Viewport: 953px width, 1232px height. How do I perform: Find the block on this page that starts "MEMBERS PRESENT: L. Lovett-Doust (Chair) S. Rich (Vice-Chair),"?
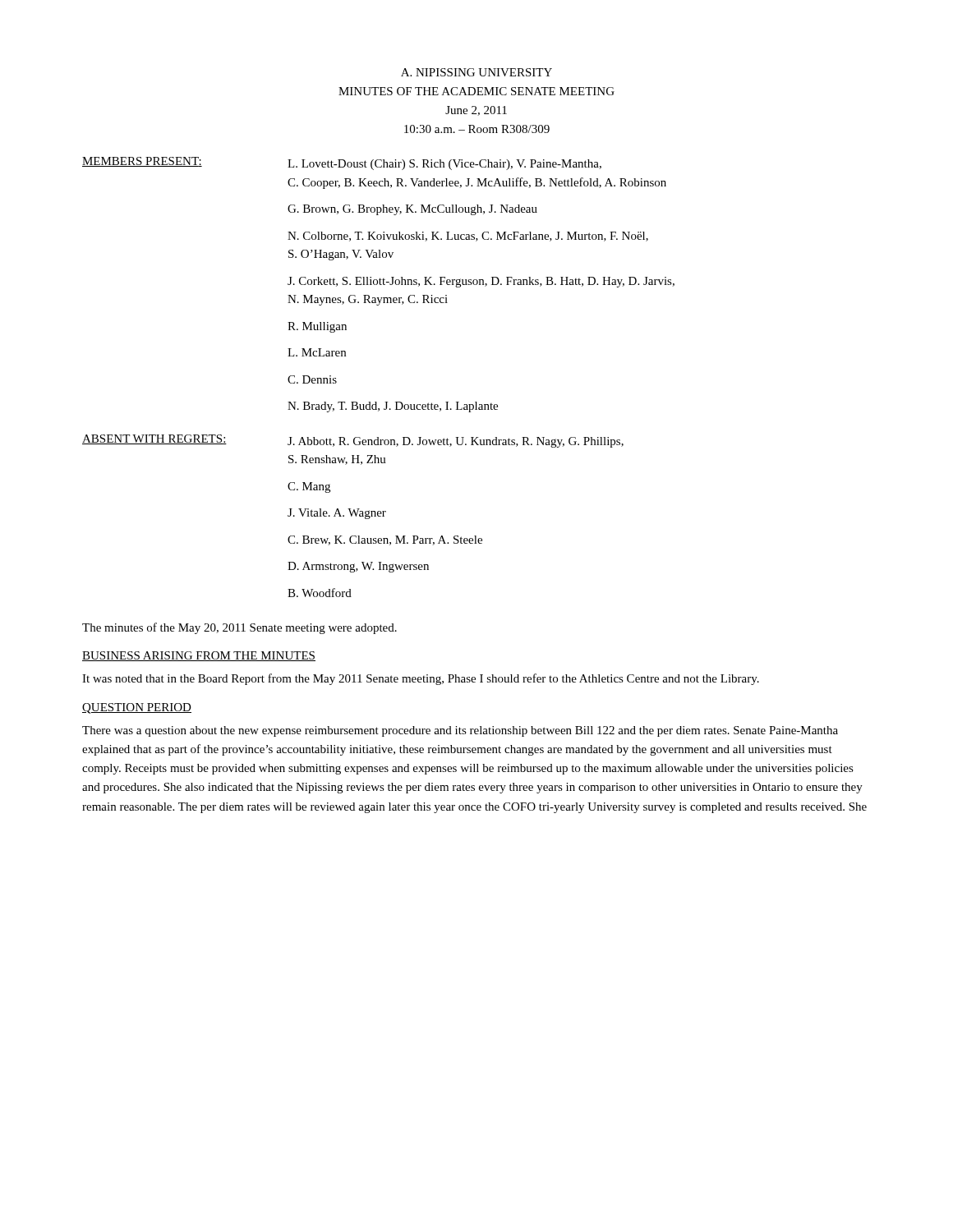[476, 289]
